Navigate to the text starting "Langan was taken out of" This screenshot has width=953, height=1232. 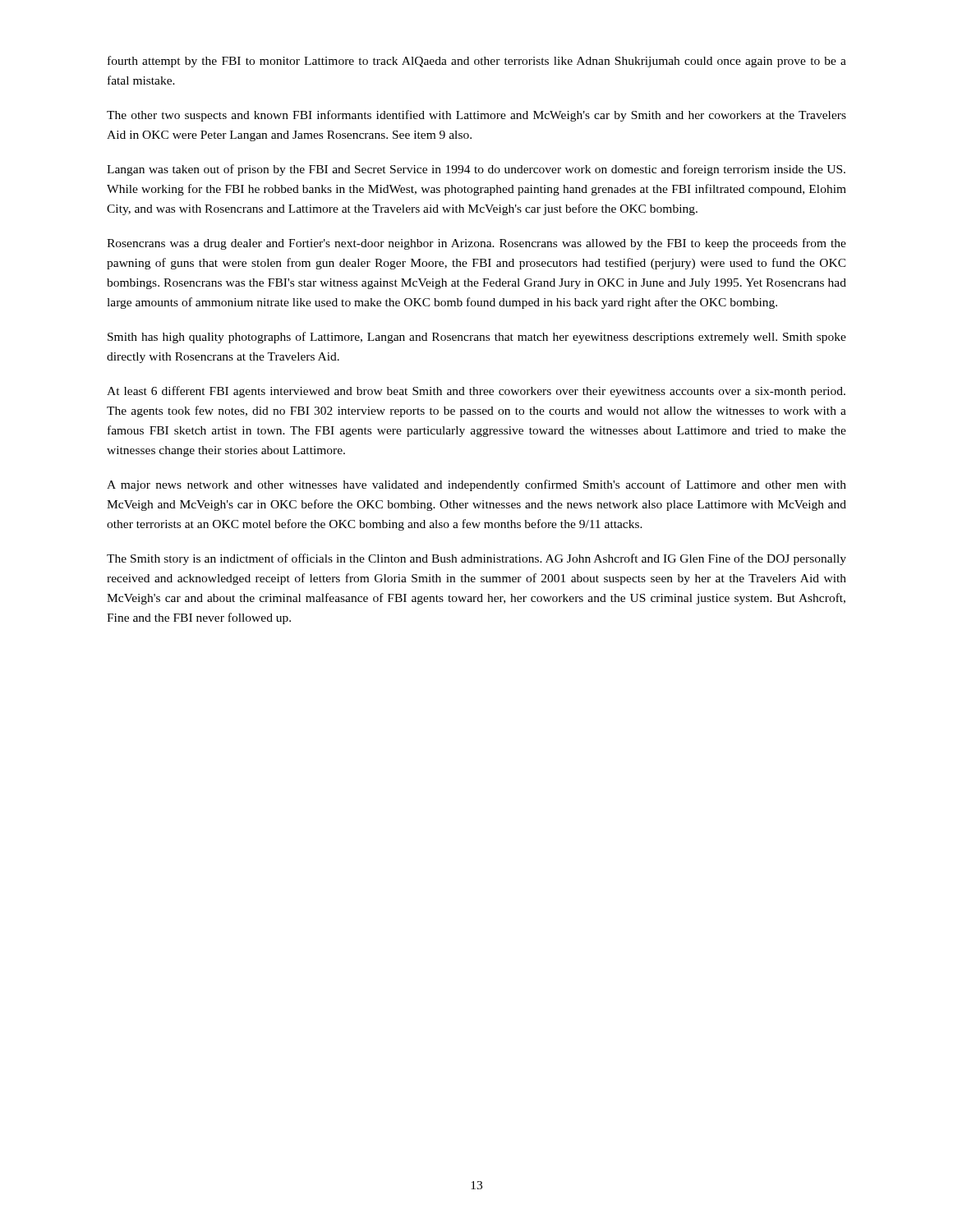coord(476,189)
